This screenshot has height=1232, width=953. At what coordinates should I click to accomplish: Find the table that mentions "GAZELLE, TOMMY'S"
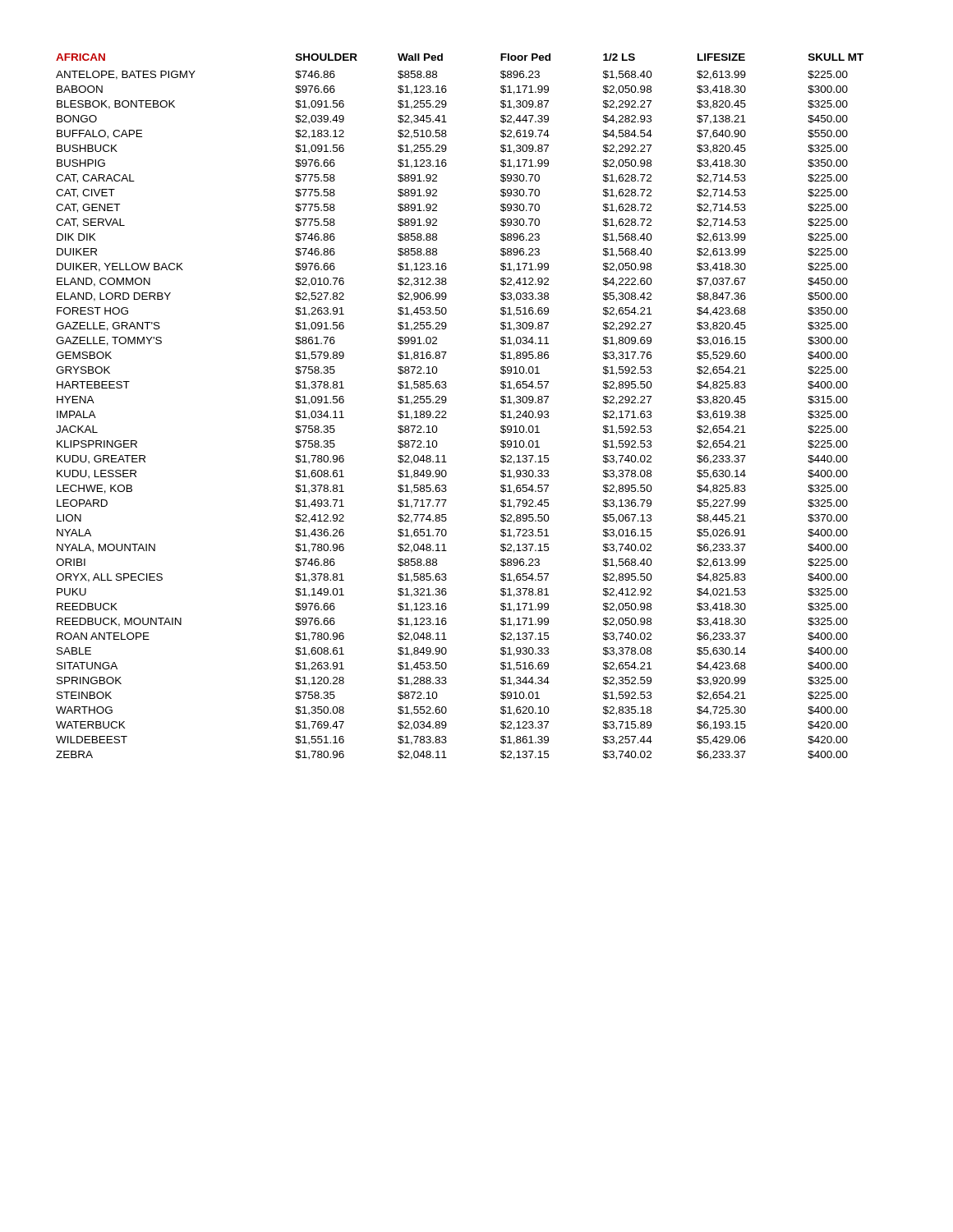click(476, 405)
